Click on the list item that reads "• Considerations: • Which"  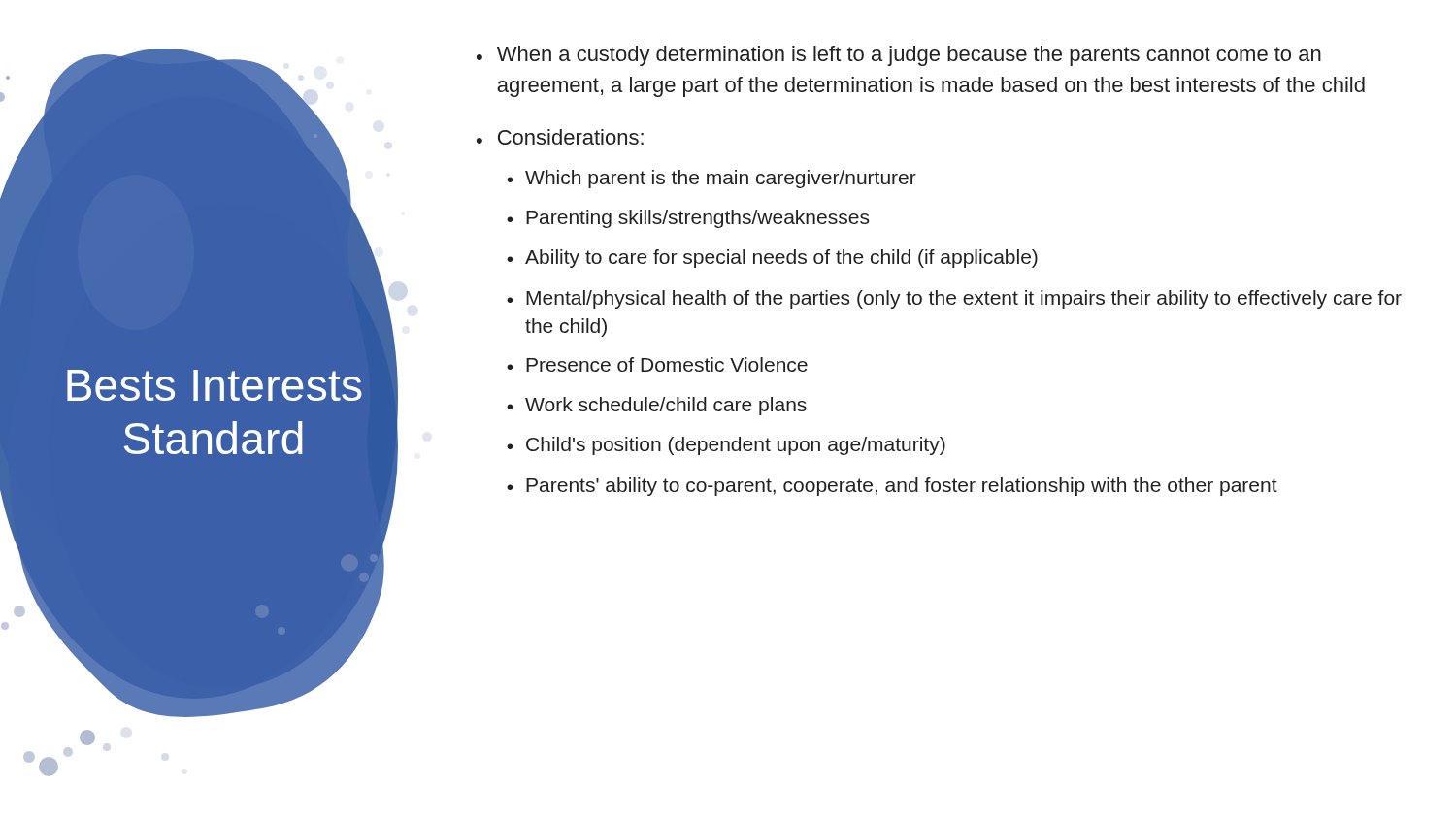pos(560,137)
